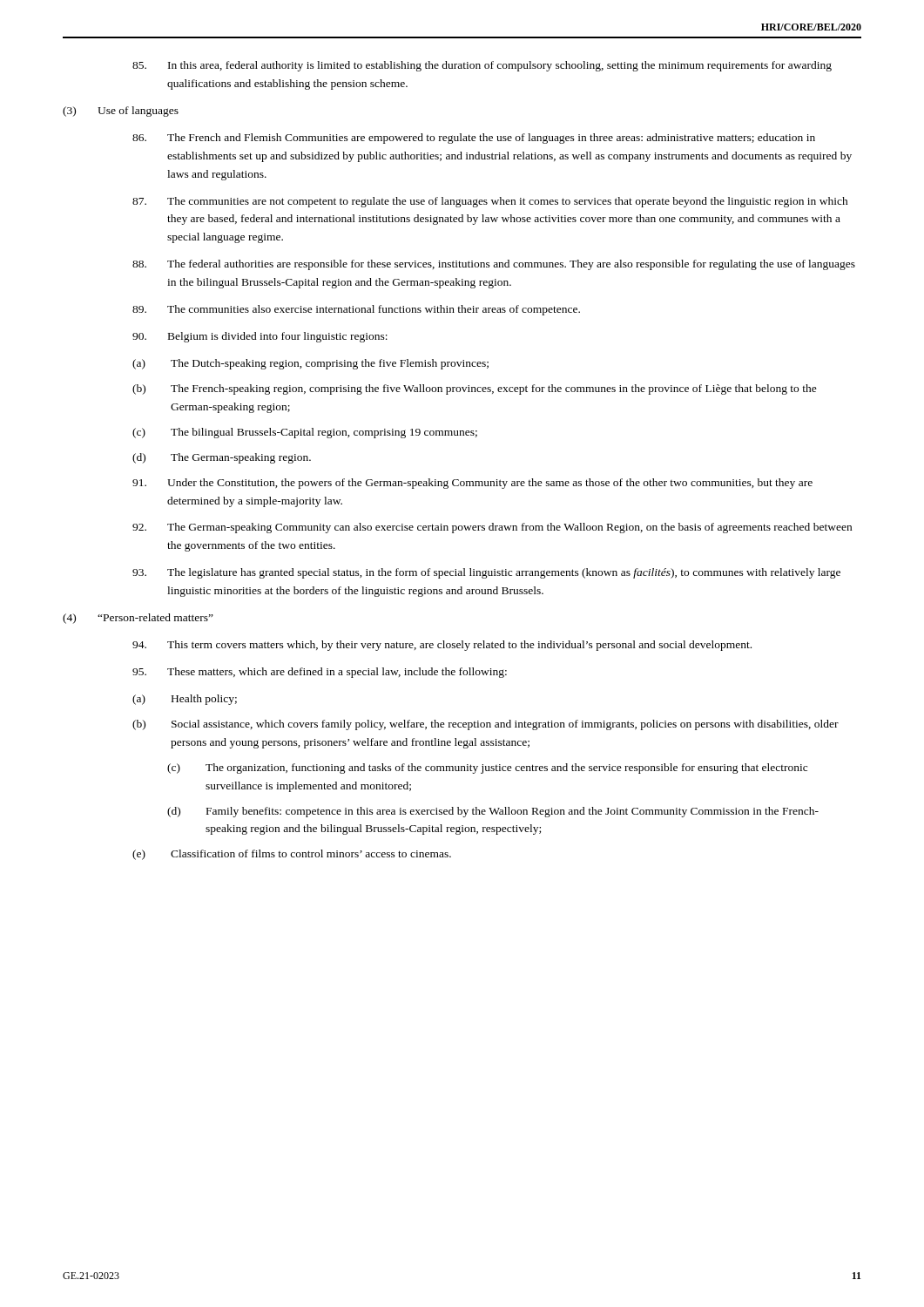Locate the text block starting "These matters, which are defined in"
The image size is (924, 1307).
[495, 672]
